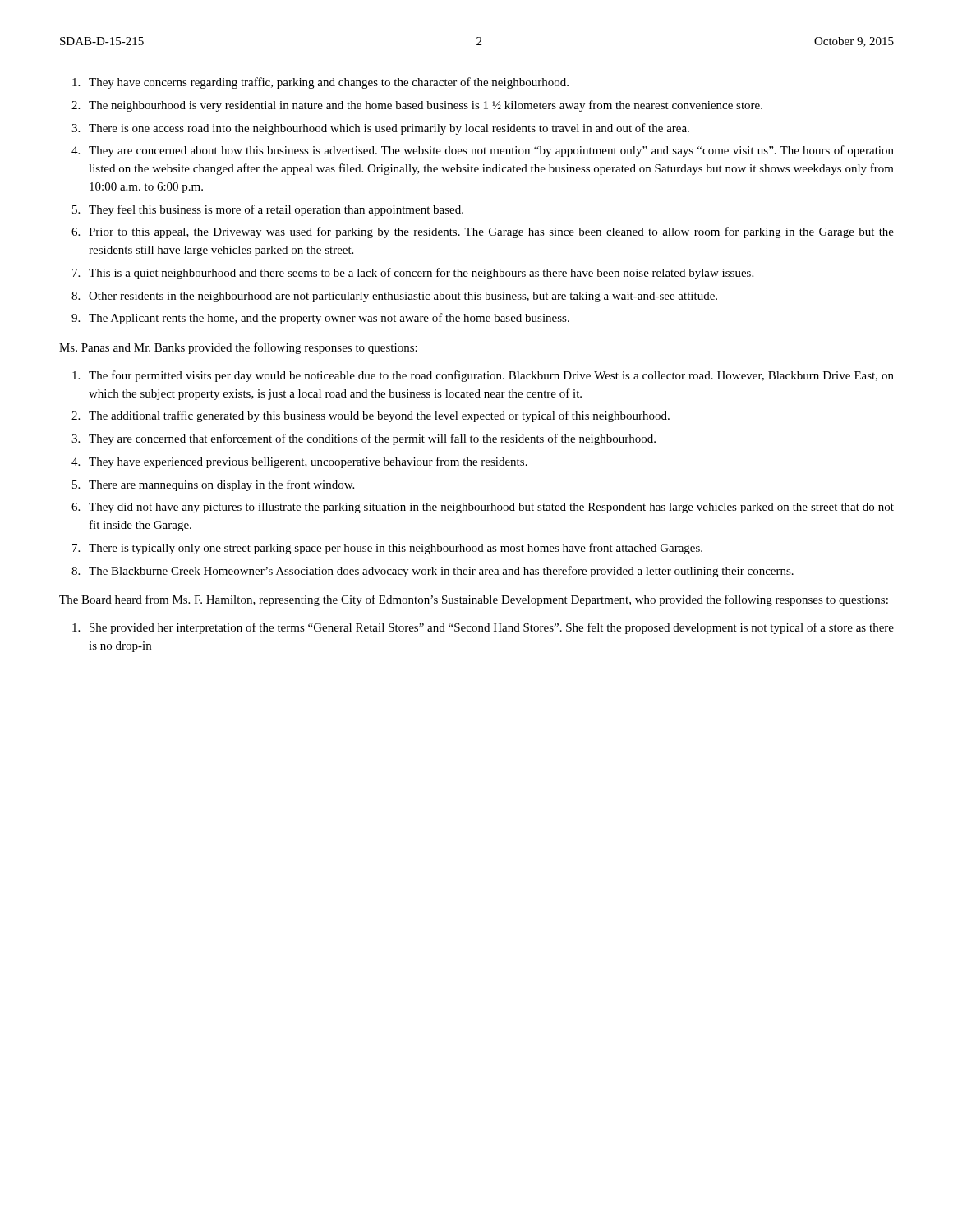Find the list item that says "She provided her interpretation"
Image resolution: width=953 pixels, height=1232 pixels.
pos(491,636)
